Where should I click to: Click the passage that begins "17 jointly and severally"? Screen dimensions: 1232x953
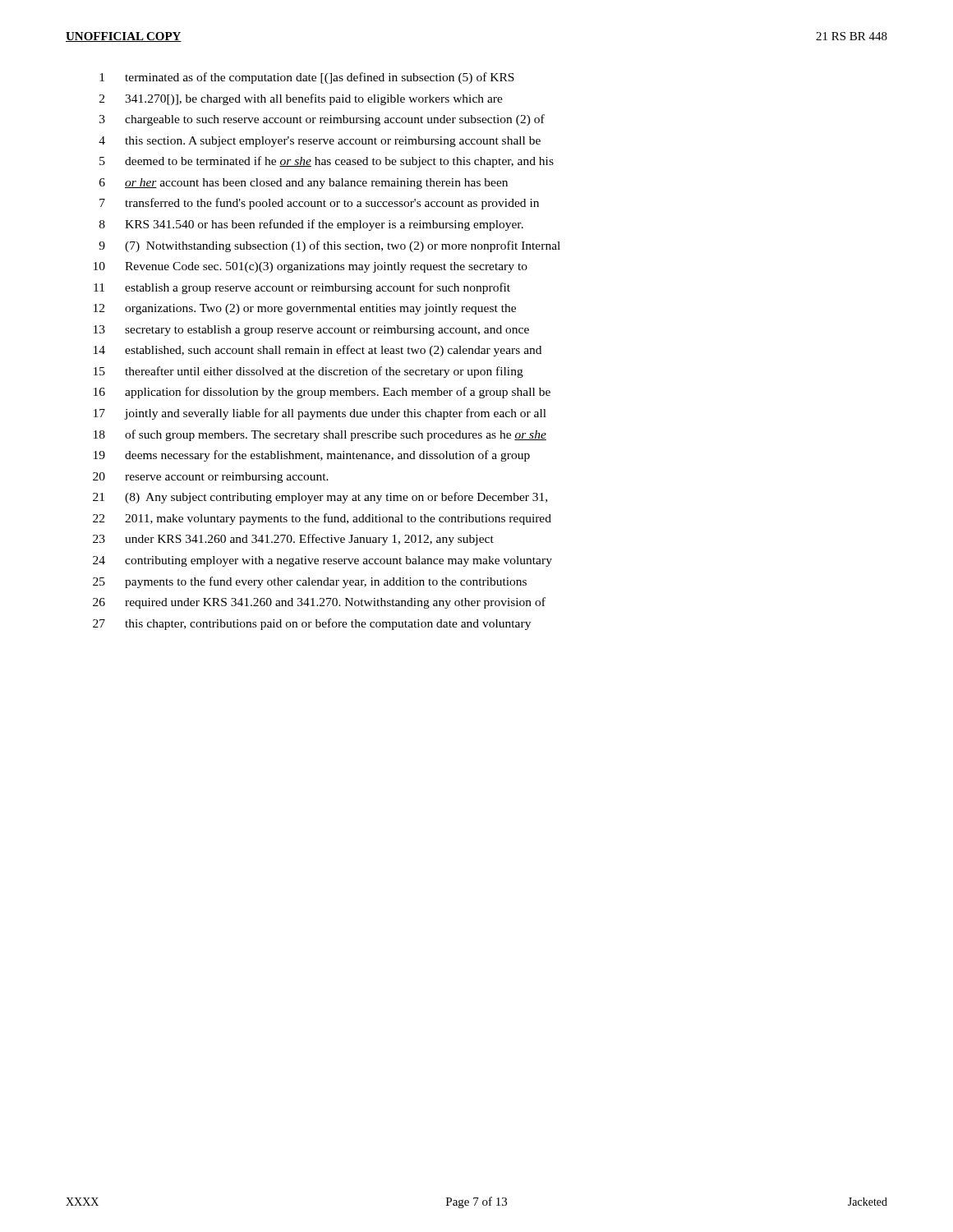tap(476, 413)
